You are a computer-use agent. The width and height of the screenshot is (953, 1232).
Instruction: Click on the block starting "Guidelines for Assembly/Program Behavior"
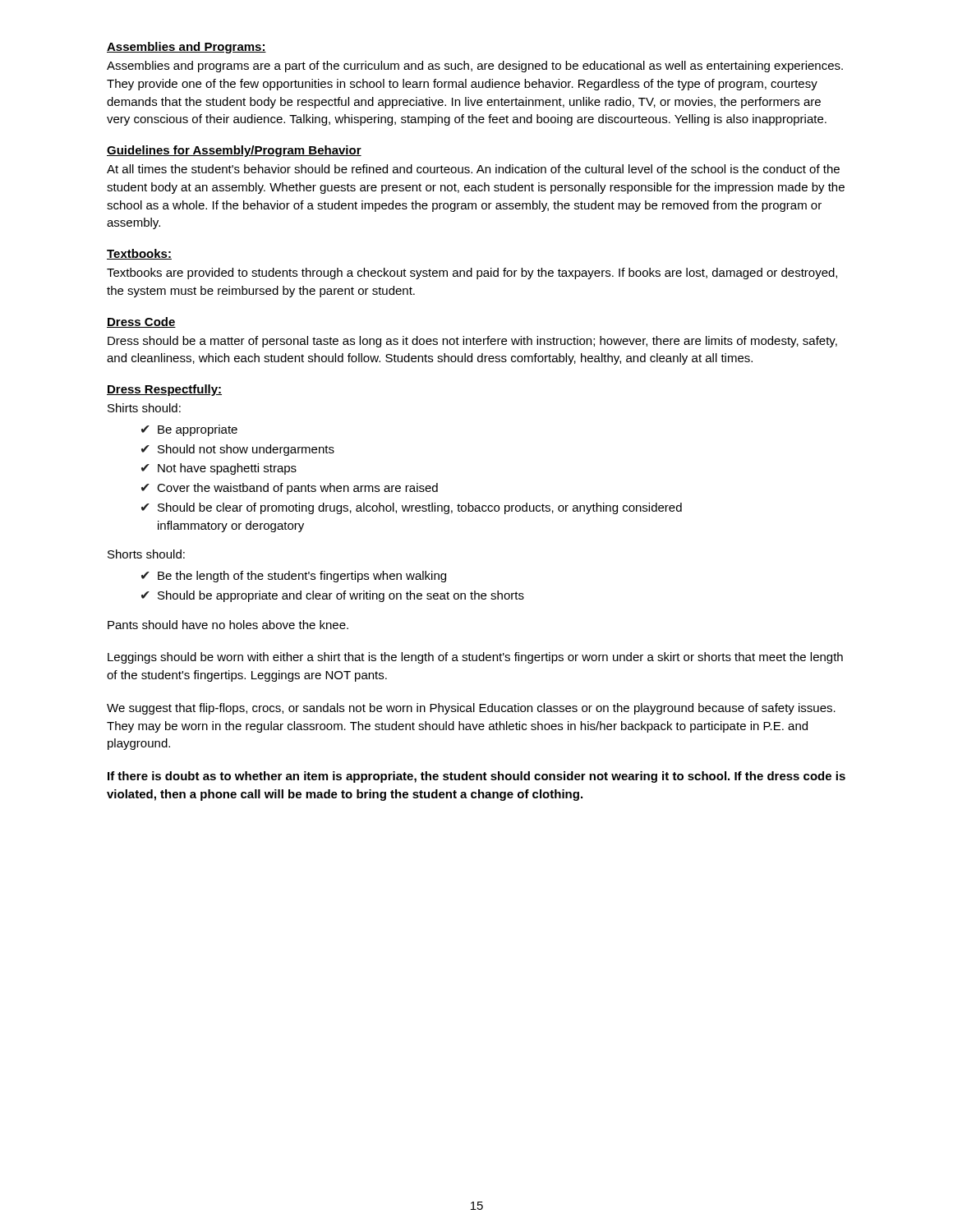click(234, 150)
